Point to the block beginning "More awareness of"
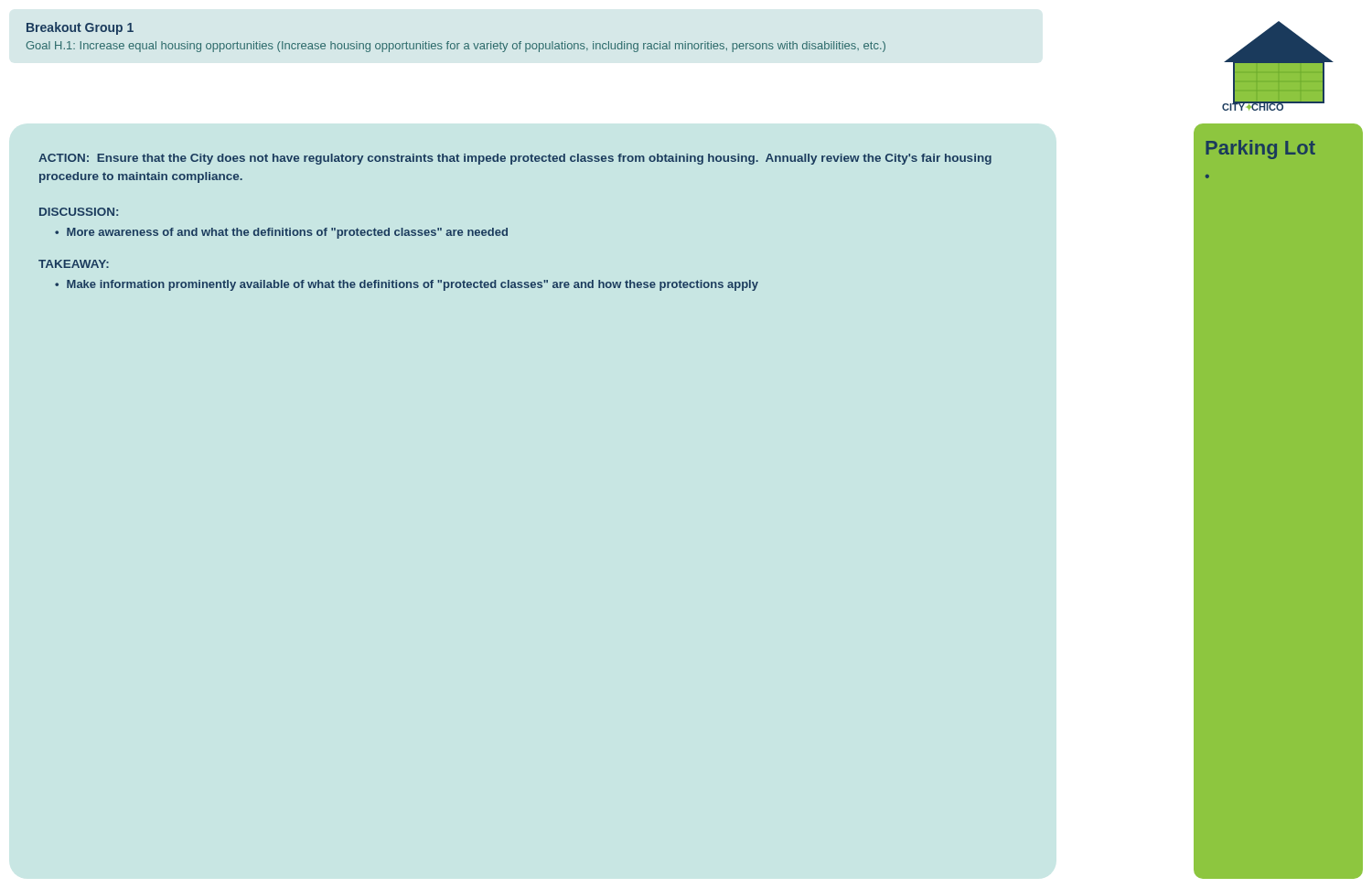Image resolution: width=1372 pixels, height=888 pixels. click(287, 231)
